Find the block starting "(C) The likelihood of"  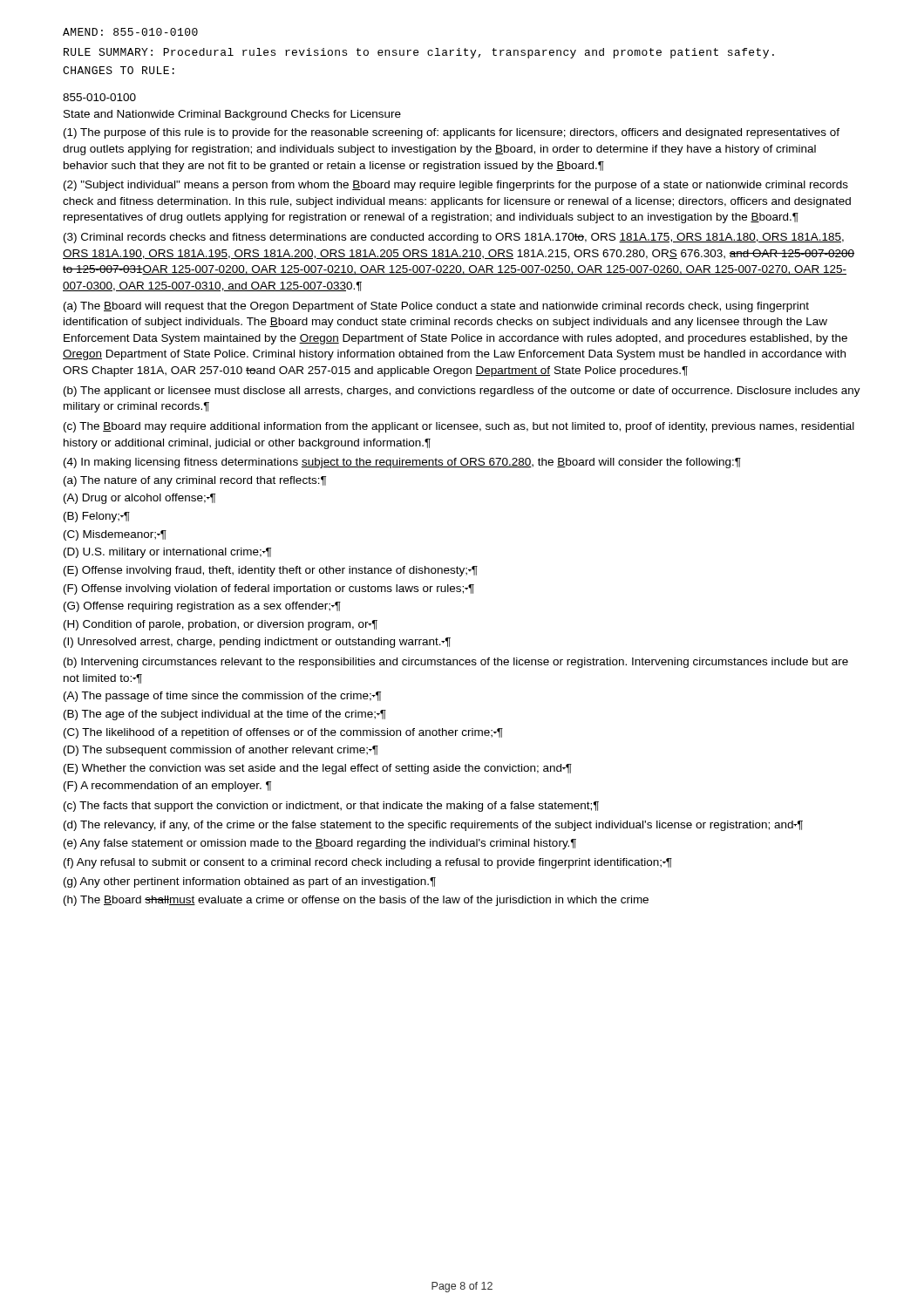283,732
